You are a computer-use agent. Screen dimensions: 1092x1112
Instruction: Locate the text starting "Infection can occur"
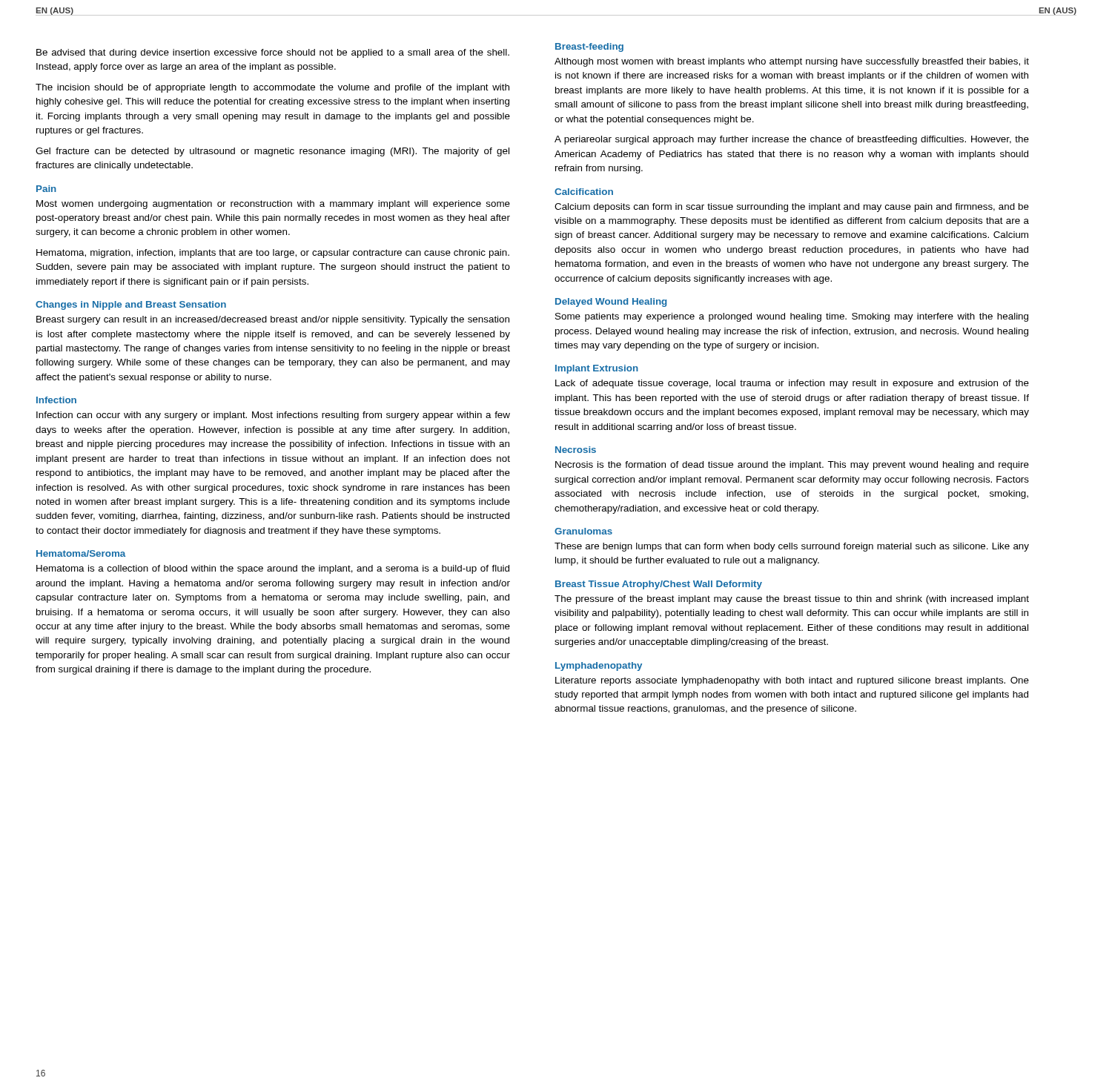tap(273, 473)
